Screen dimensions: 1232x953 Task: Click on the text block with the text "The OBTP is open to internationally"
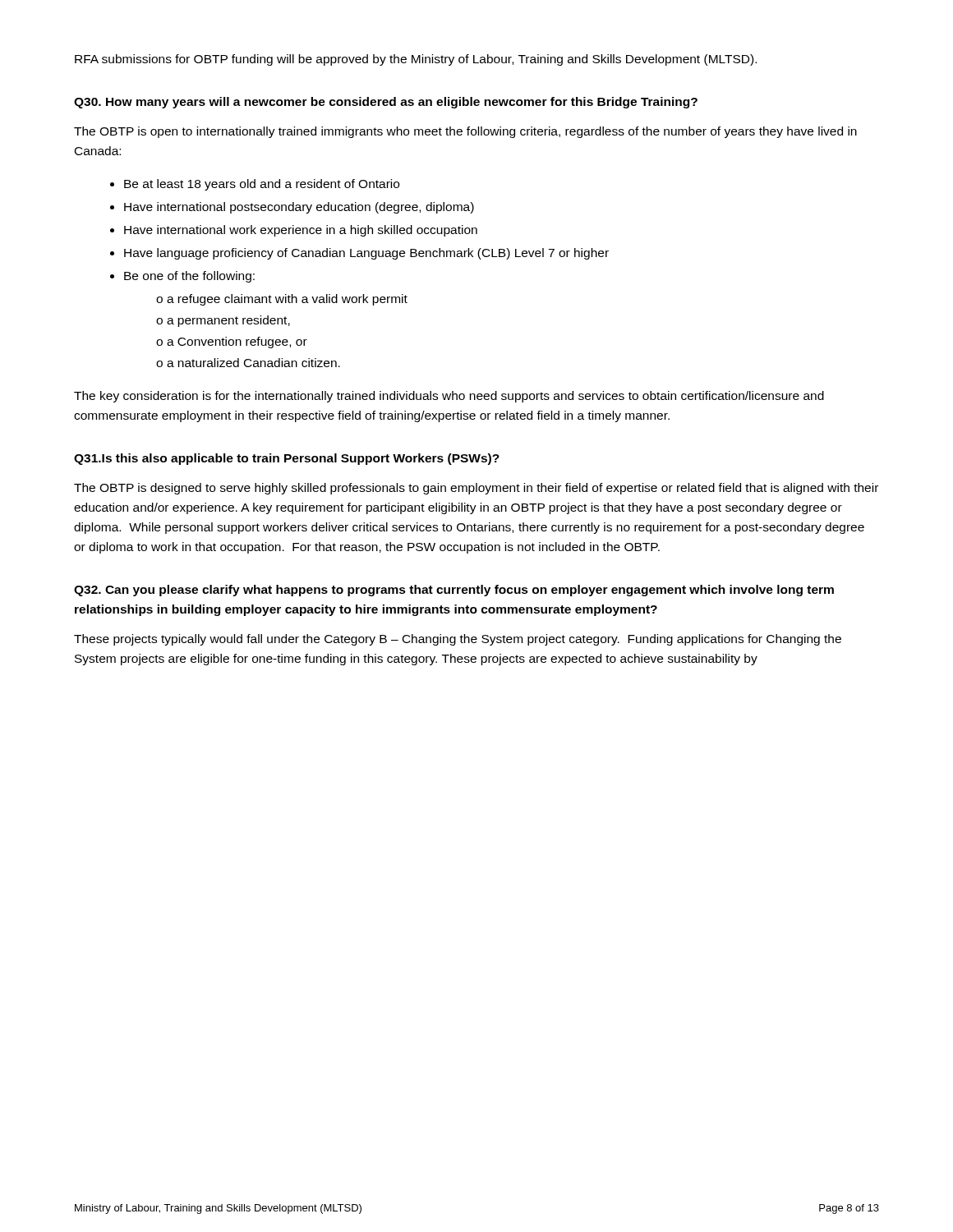pyautogui.click(x=466, y=141)
